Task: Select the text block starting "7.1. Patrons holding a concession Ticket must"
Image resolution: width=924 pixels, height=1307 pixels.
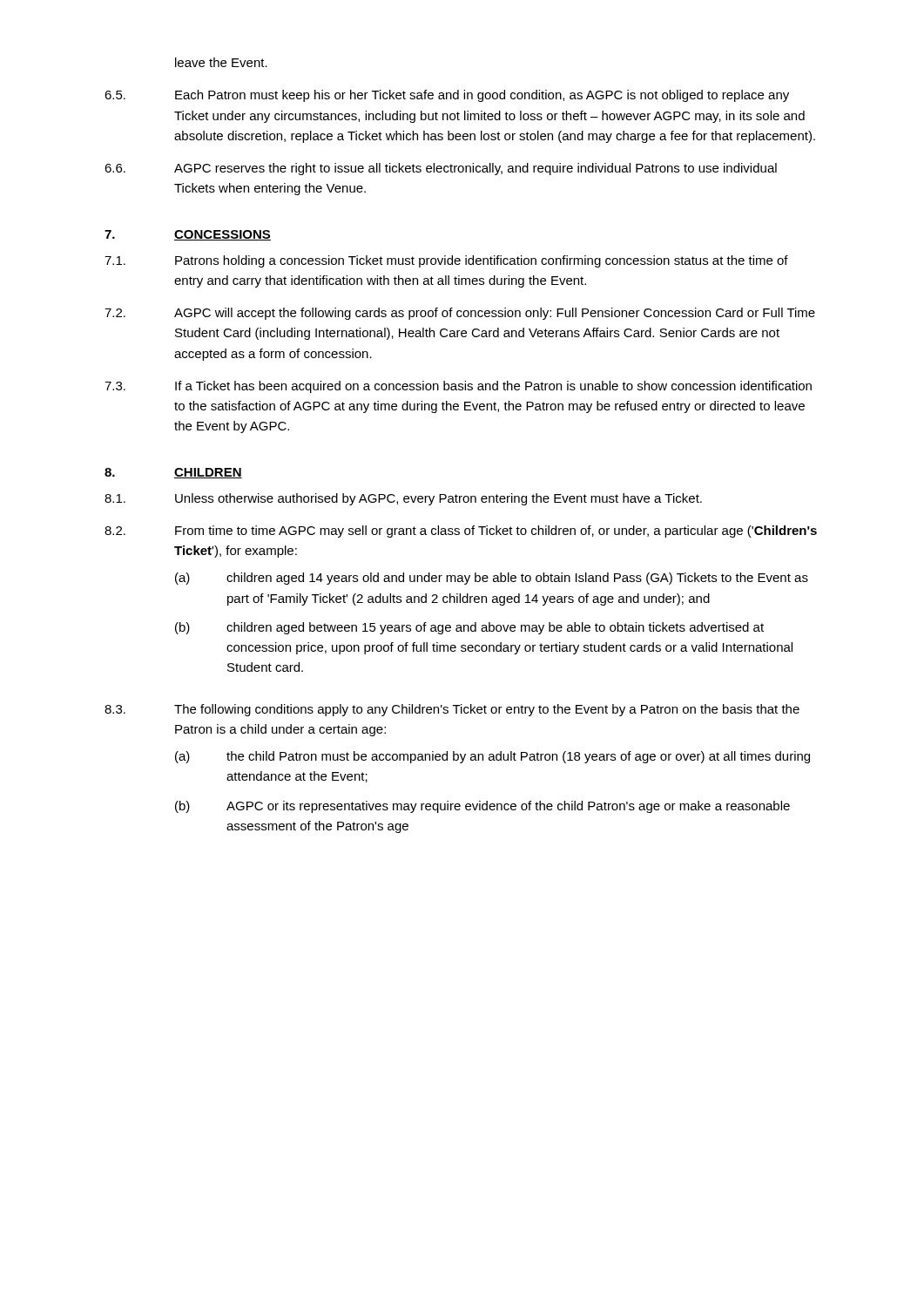Action: click(x=462, y=270)
